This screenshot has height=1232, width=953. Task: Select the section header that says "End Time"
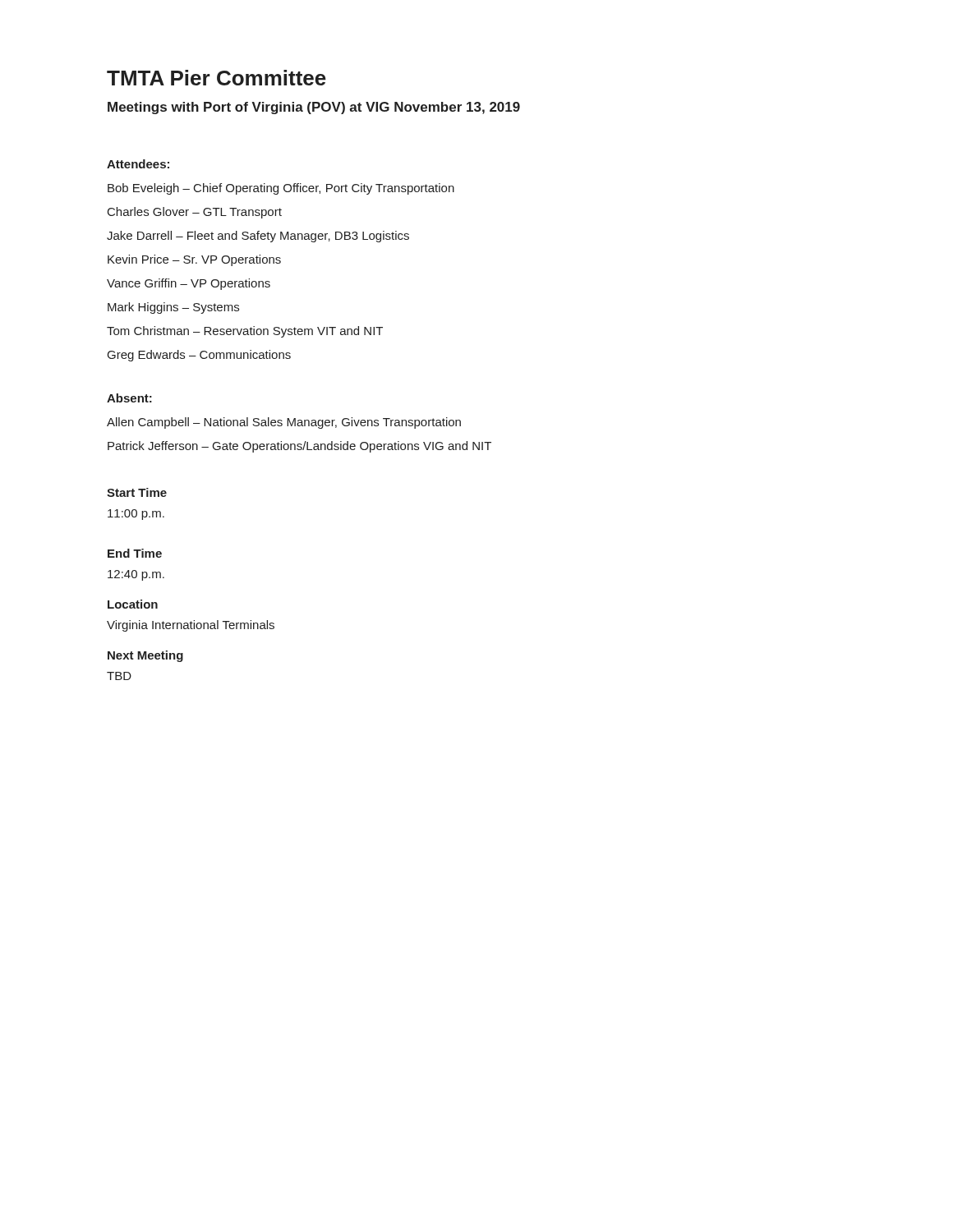coord(134,553)
